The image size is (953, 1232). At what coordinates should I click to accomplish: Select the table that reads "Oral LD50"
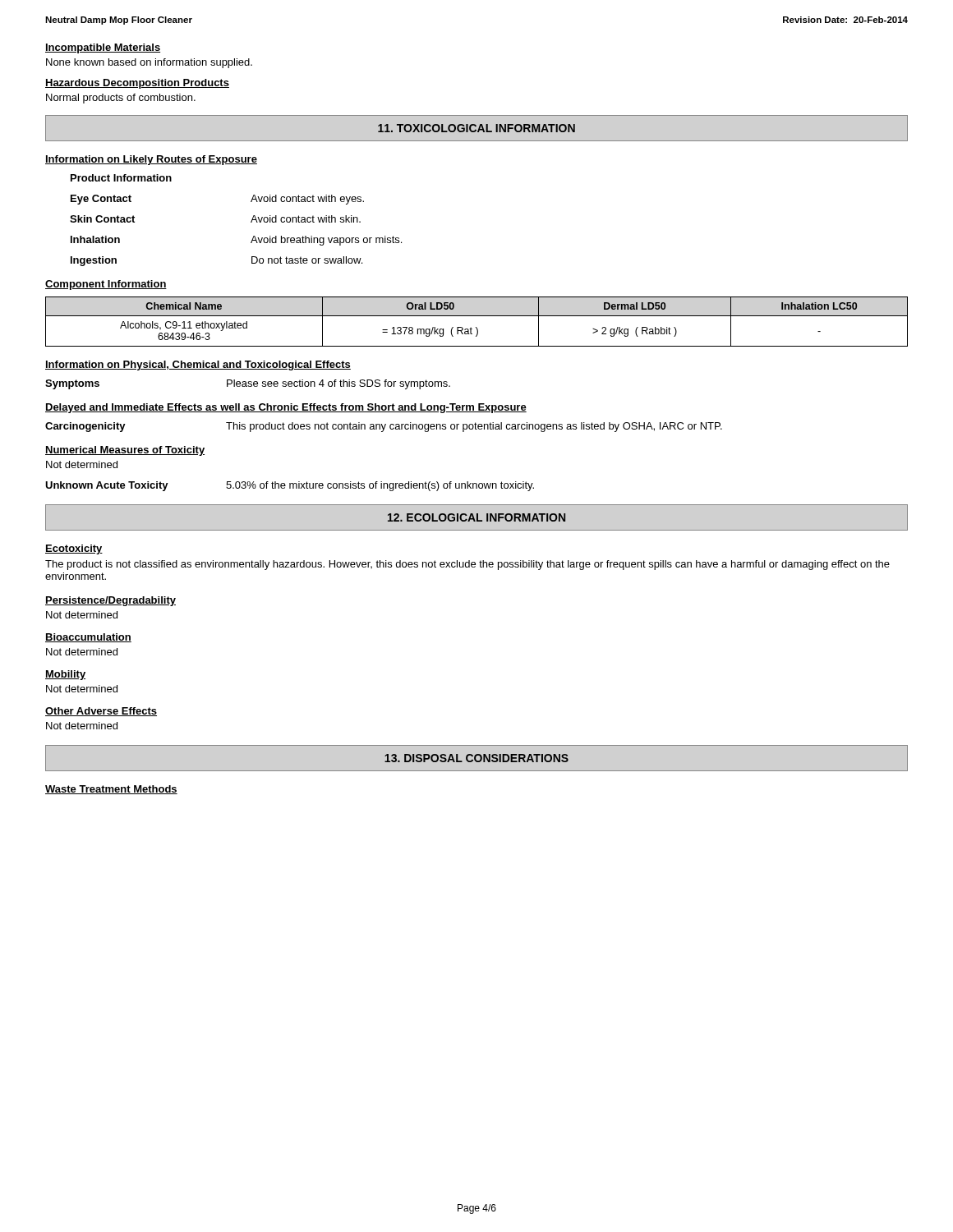(476, 322)
